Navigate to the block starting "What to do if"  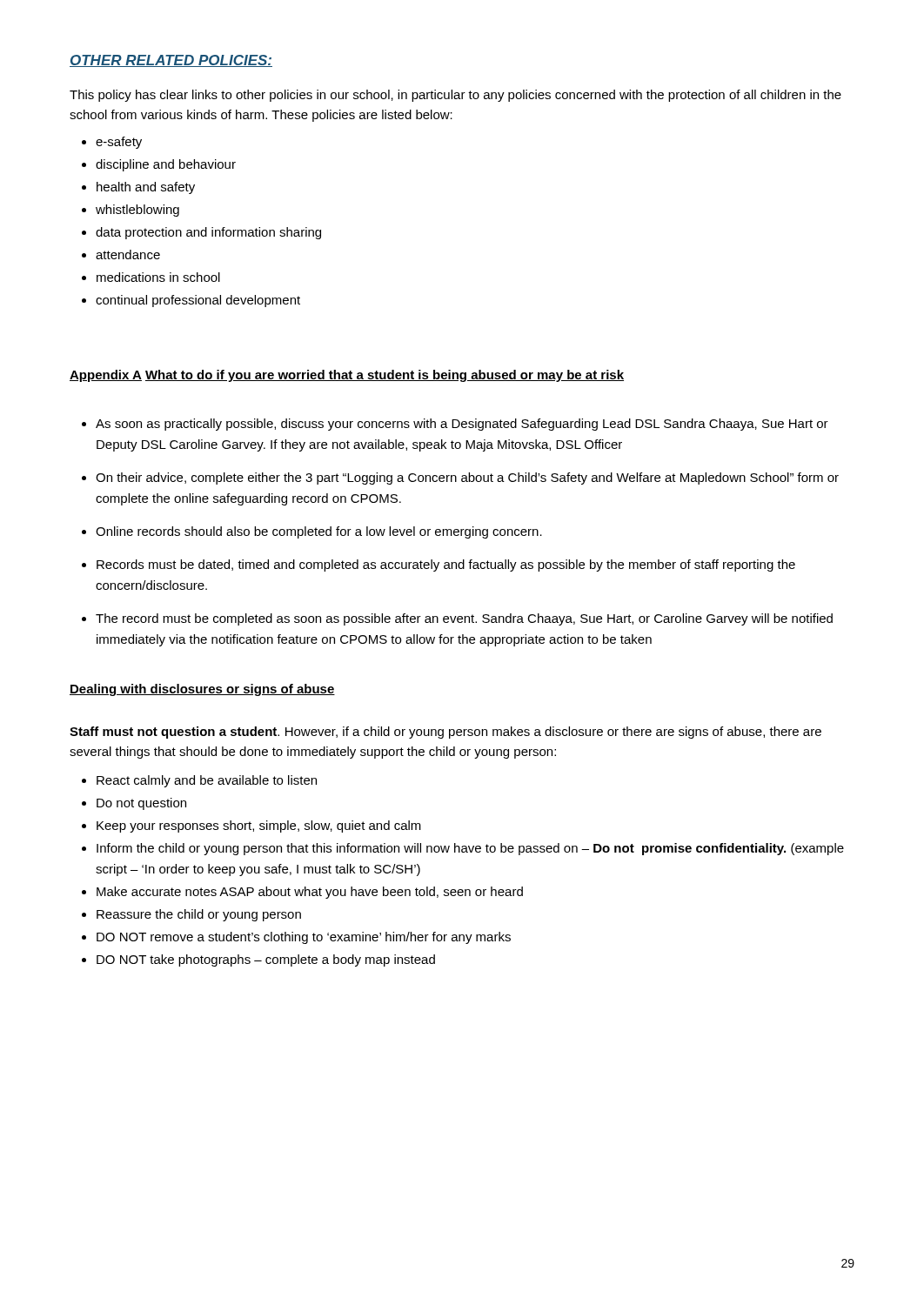(385, 375)
